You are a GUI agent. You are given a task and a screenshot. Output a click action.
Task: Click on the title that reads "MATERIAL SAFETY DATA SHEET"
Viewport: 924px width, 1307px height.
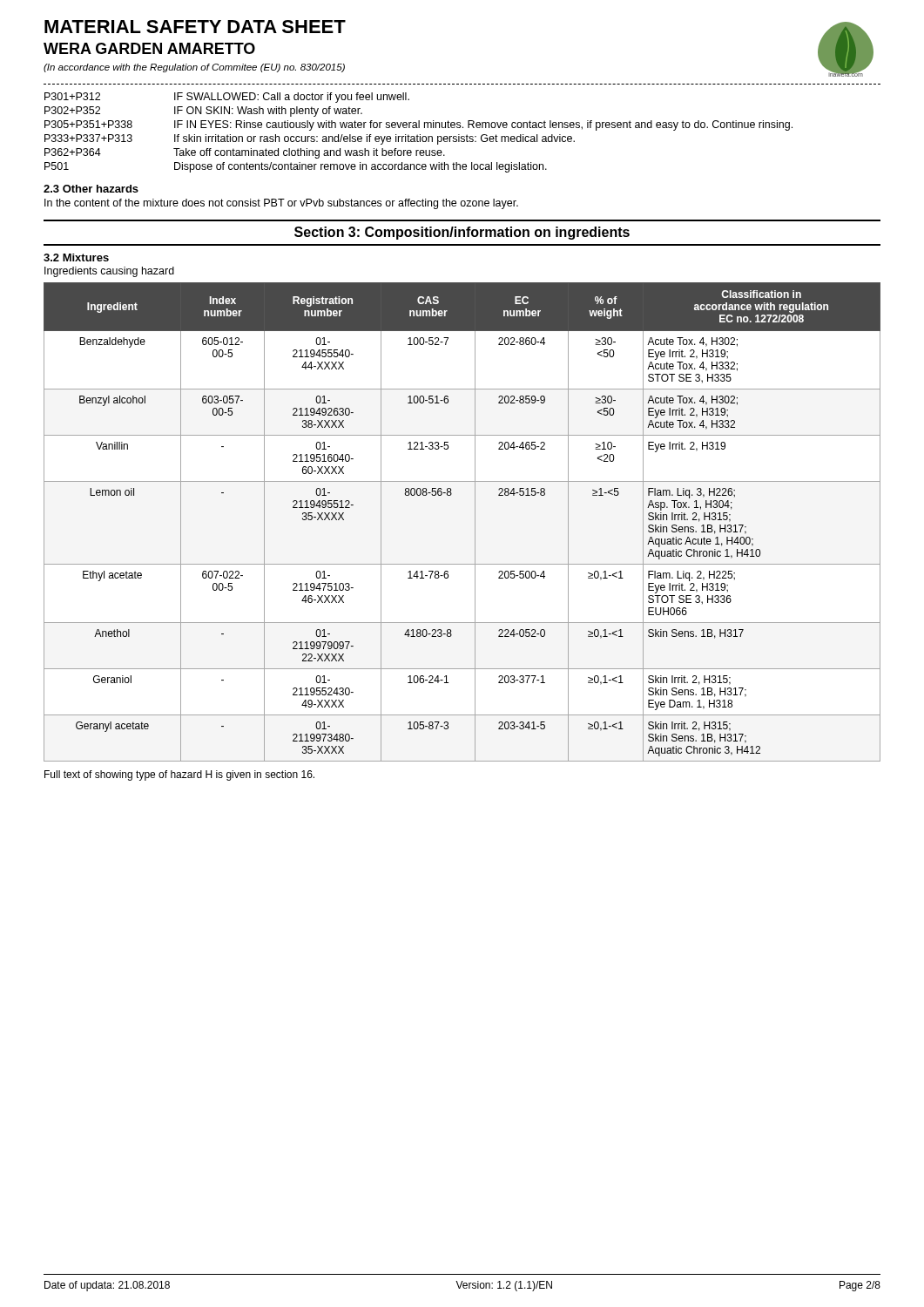195,44
